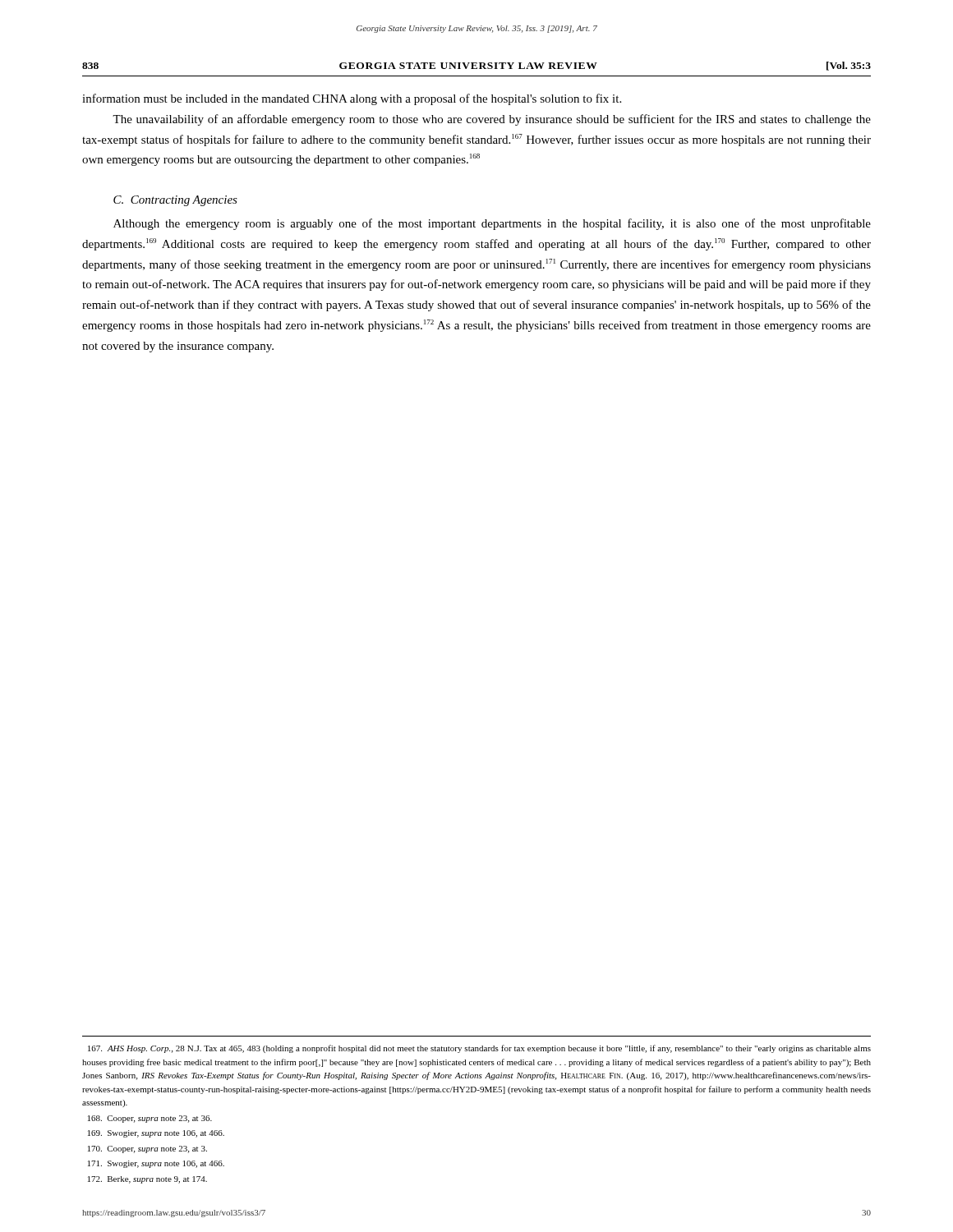
Task: Click on the text starting "AHS Hosp. Corp., 28"
Action: 476,1075
